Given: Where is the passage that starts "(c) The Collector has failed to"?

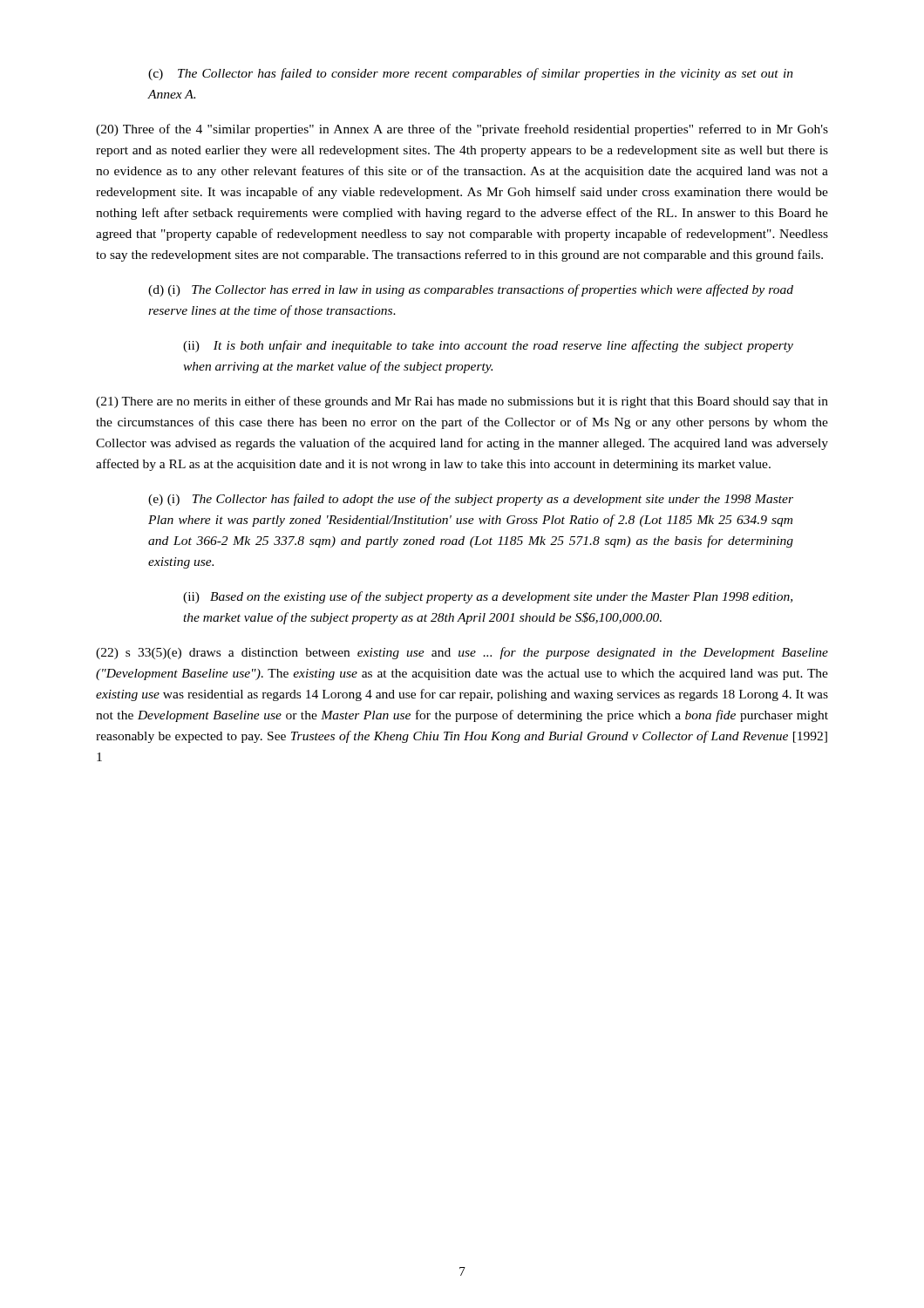Looking at the screenshot, I should pos(471,84).
